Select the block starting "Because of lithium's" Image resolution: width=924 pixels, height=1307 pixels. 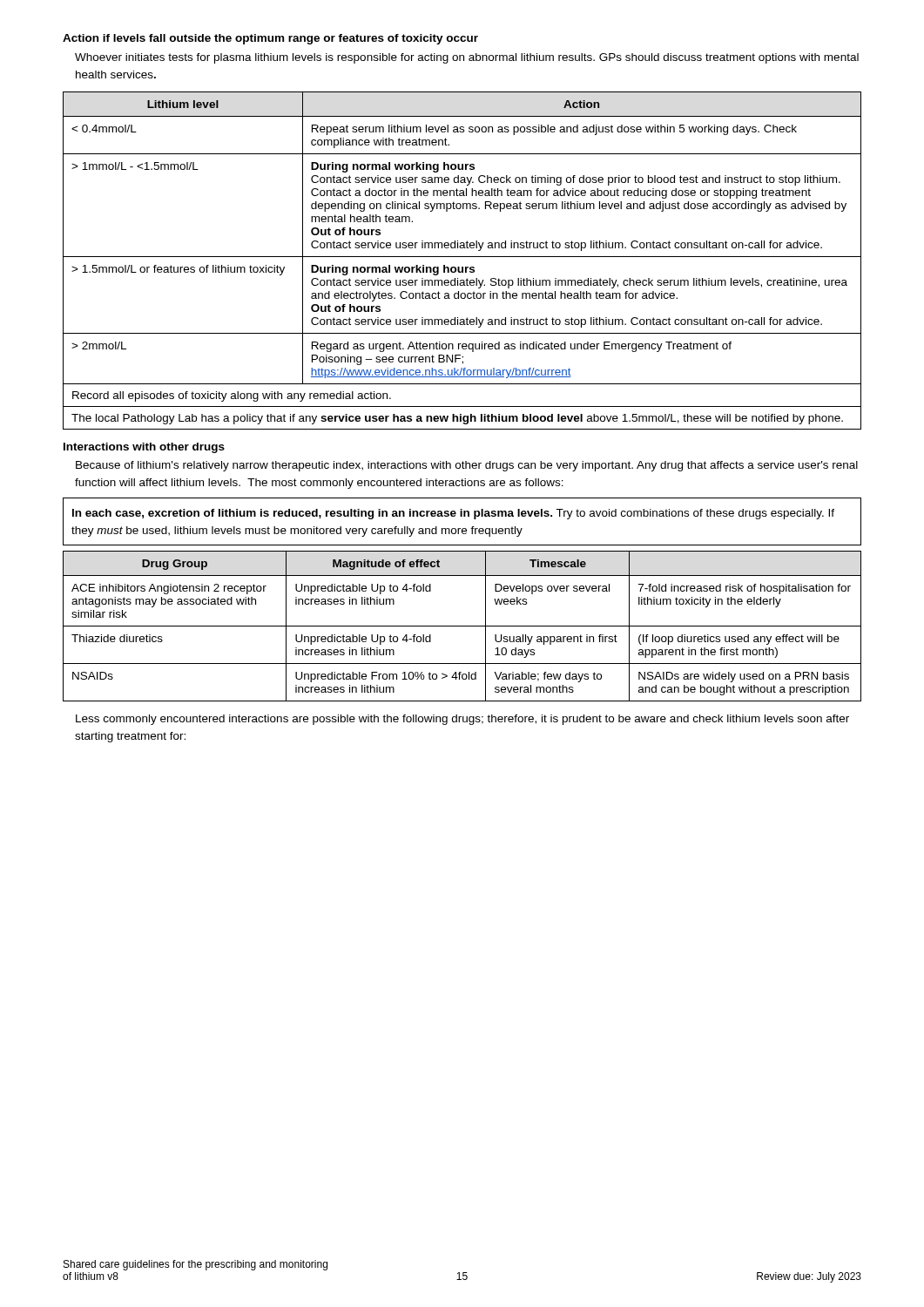(467, 474)
